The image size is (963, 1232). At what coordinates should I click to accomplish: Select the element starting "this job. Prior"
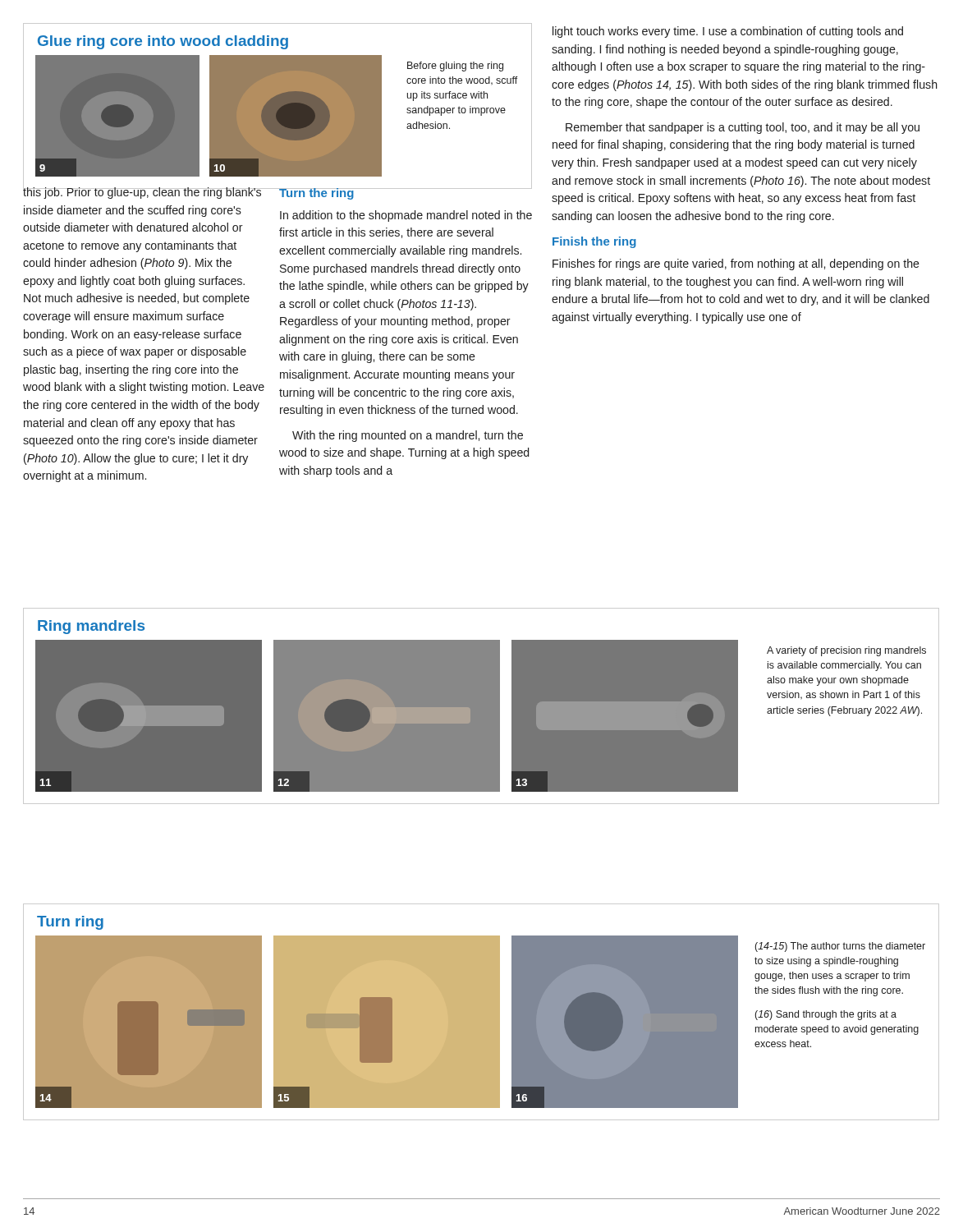click(144, 335)
